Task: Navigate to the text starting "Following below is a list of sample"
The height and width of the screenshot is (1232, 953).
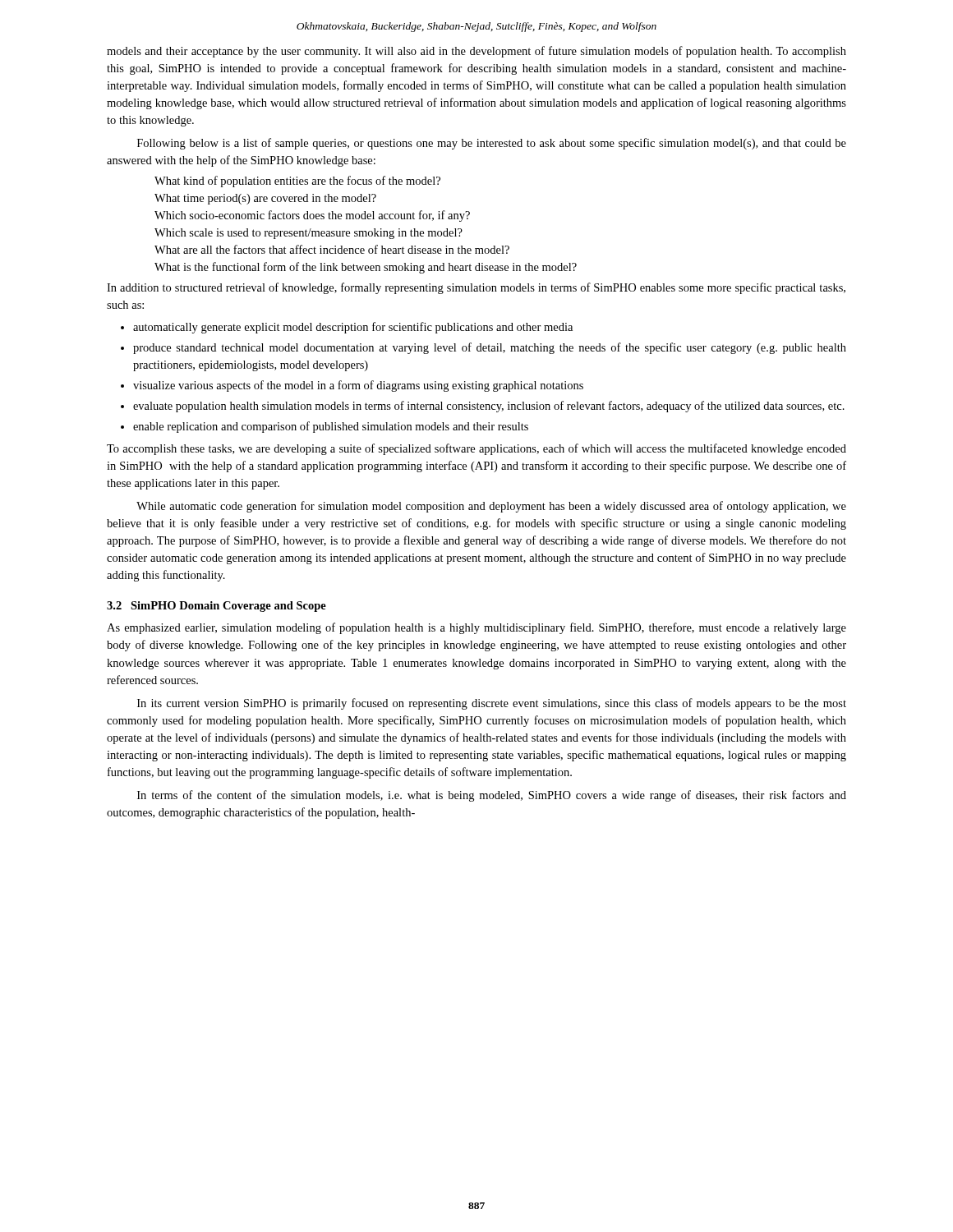Action: coord(476,152)
